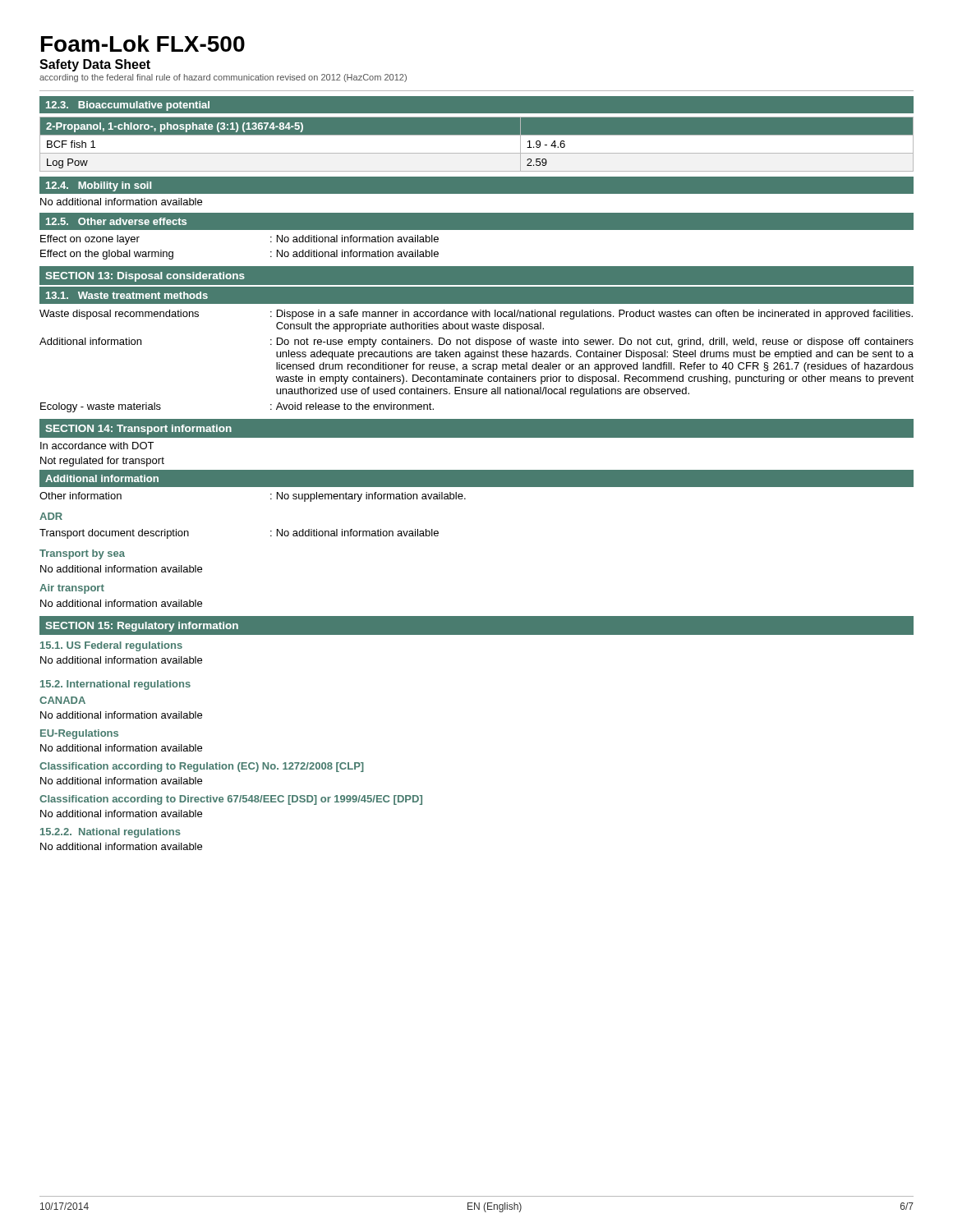Click on the text starting "Waste disposal recommendations : Dispose in"
The image size is (953, 1232).
(x=476, y=360)
